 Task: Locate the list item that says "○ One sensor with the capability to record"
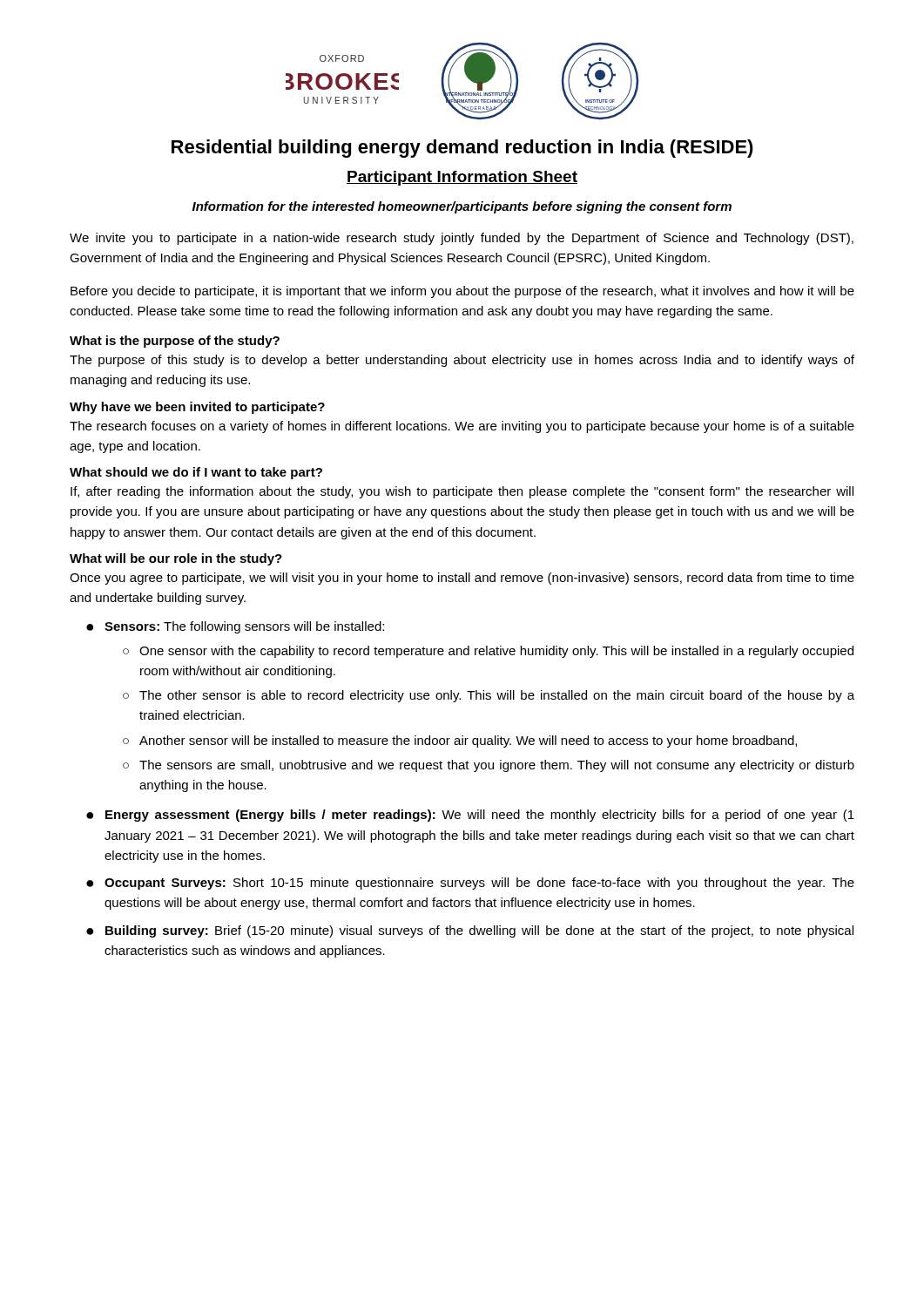click(488, 660)
